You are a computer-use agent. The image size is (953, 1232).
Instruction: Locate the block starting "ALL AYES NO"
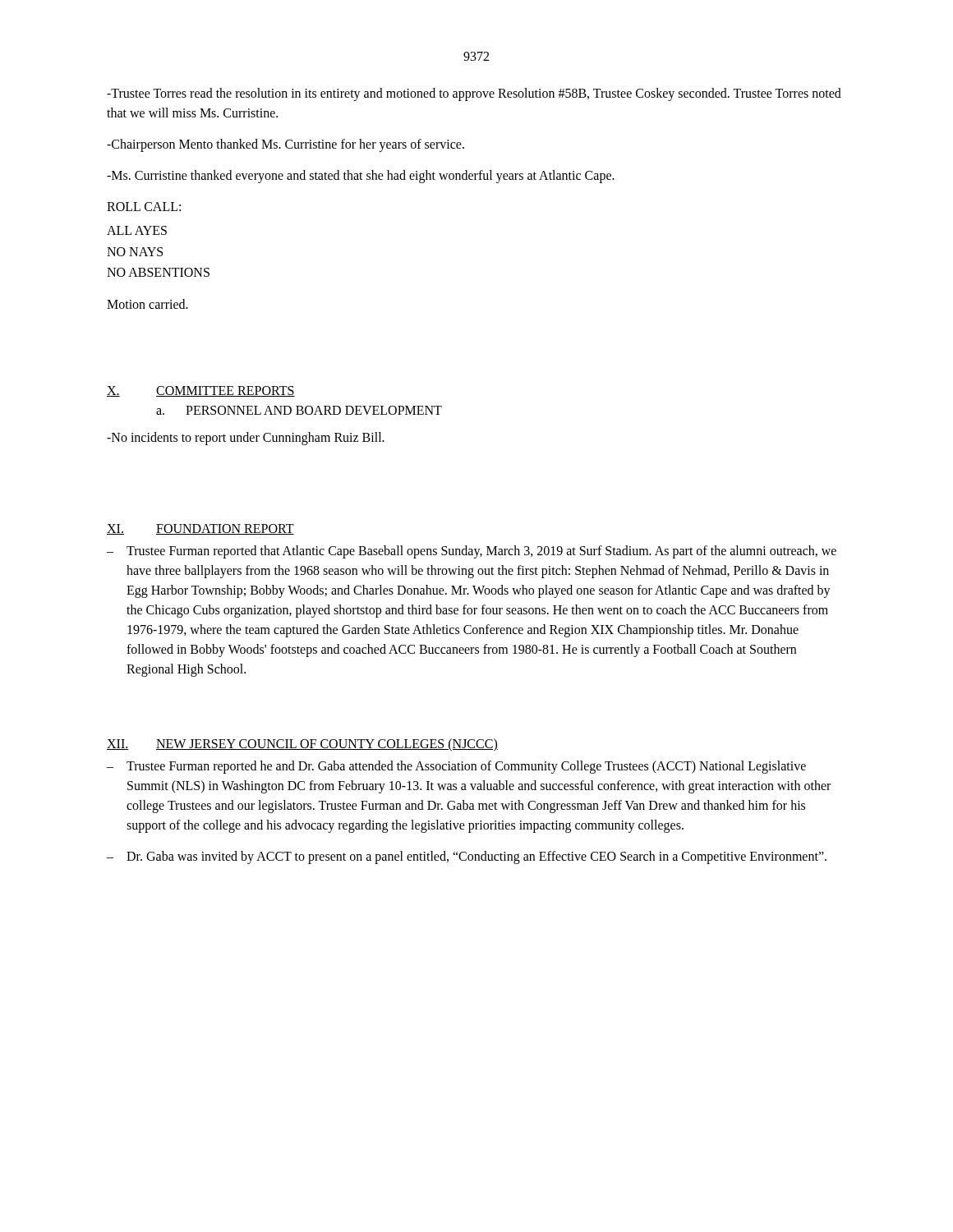[x=158, y=251]
